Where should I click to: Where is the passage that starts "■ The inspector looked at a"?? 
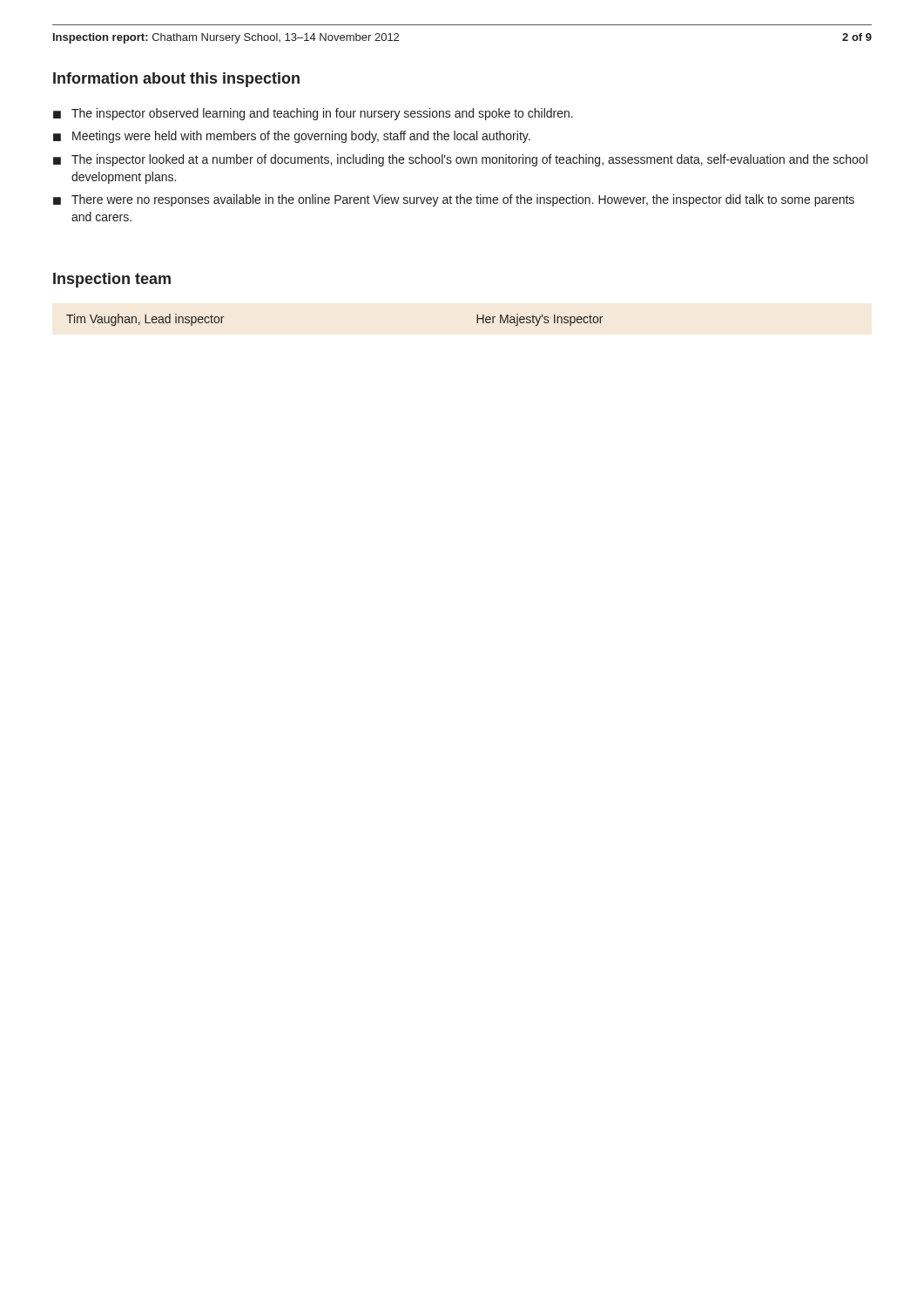tap(462, 168)
